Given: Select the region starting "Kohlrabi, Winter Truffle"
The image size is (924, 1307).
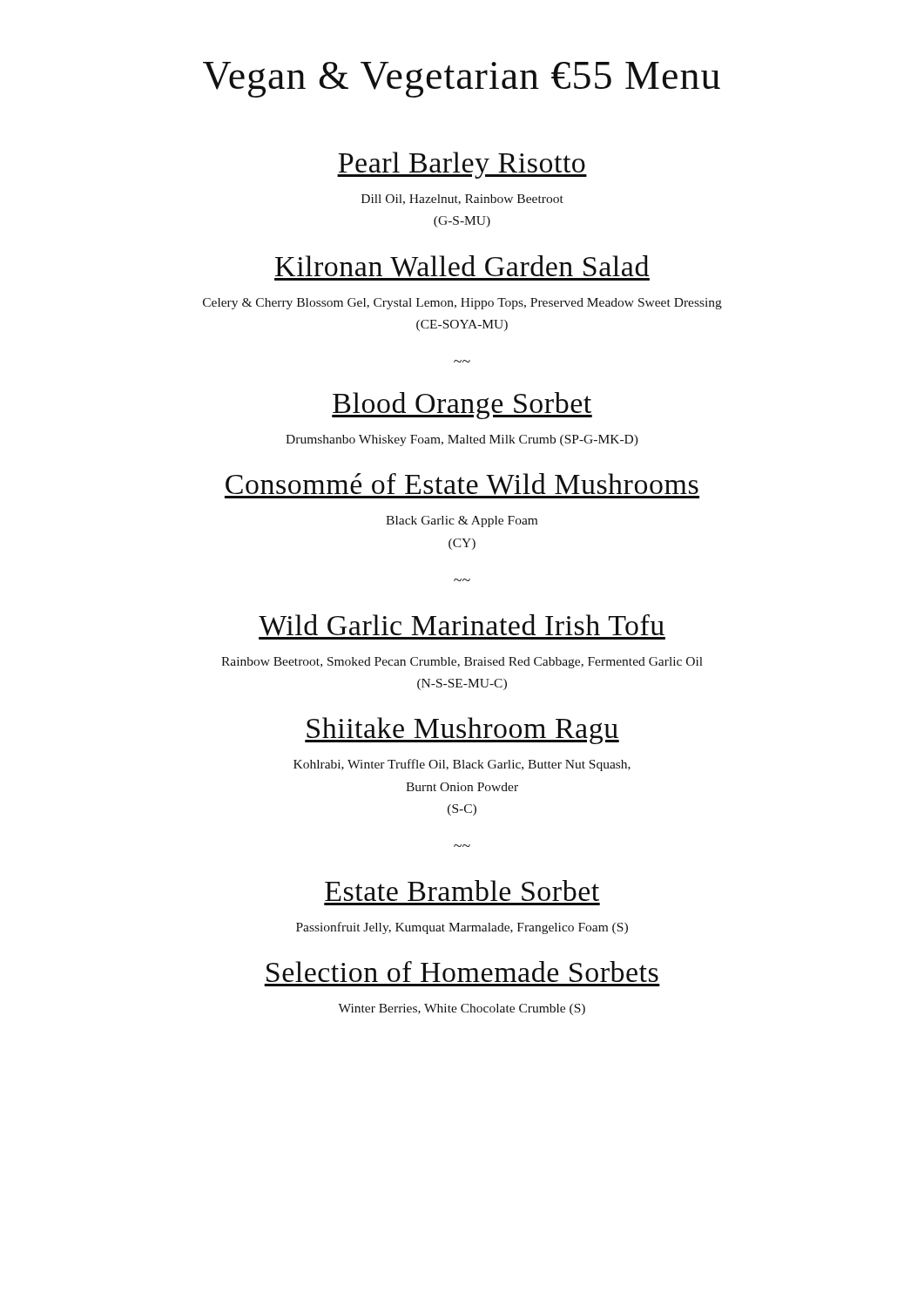Looking at the screenshot, I should [x=462, y=786].
